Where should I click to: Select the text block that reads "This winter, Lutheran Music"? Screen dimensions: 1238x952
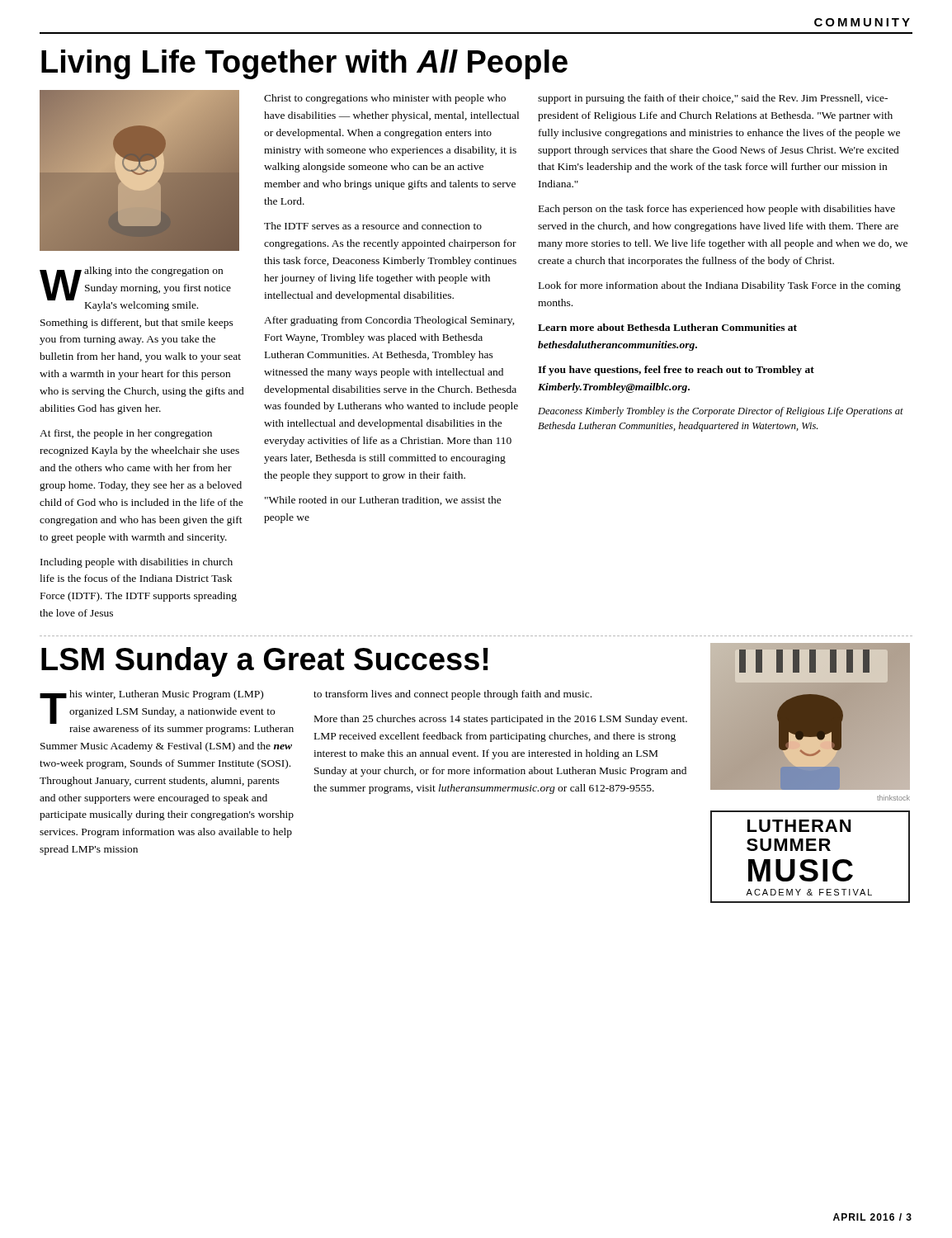coord(167,772)
